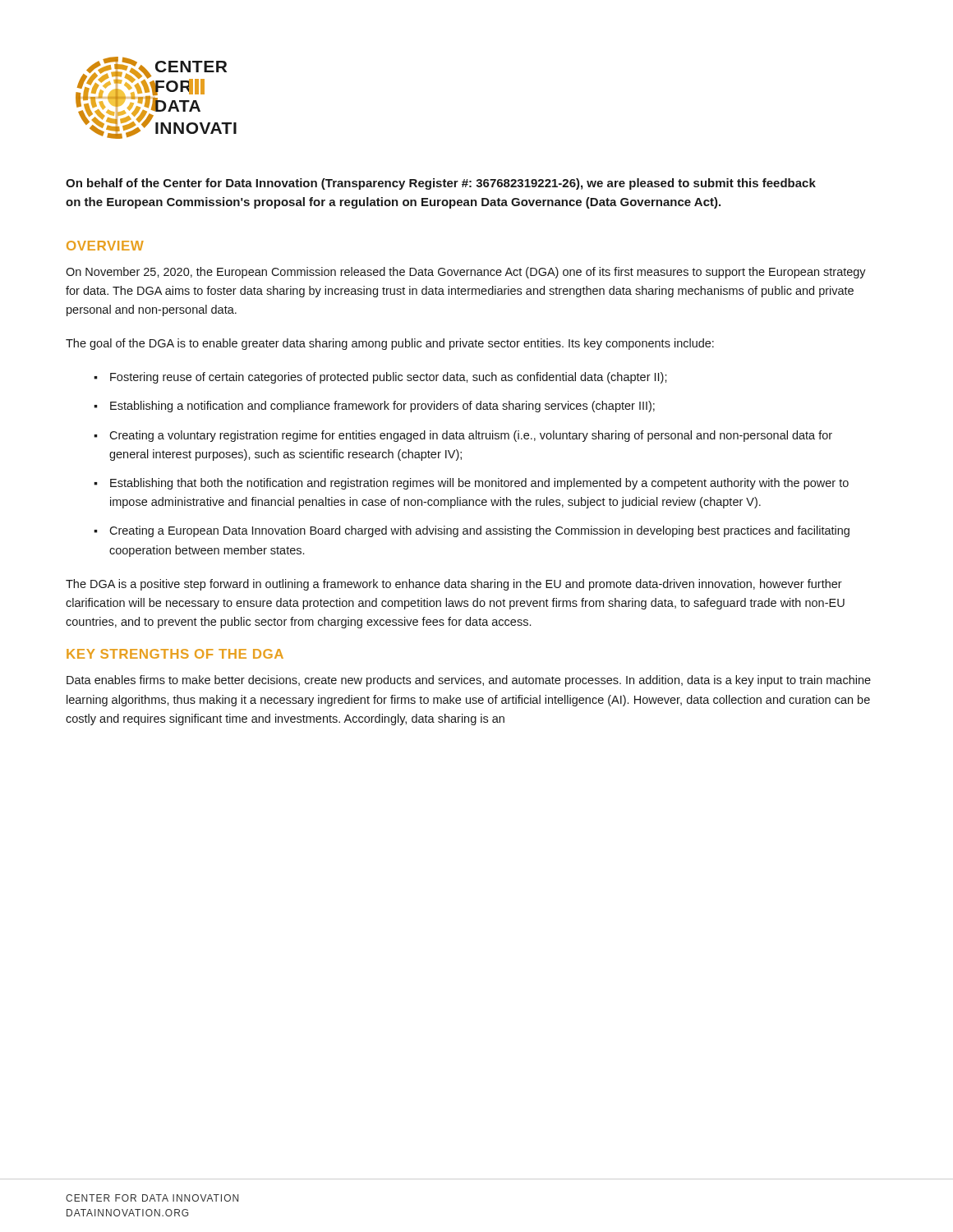This screenshot has height=1232, width=953.
Task: Select the section header that says "KEY STRENGTHS OF"
Action: point(175,654)
